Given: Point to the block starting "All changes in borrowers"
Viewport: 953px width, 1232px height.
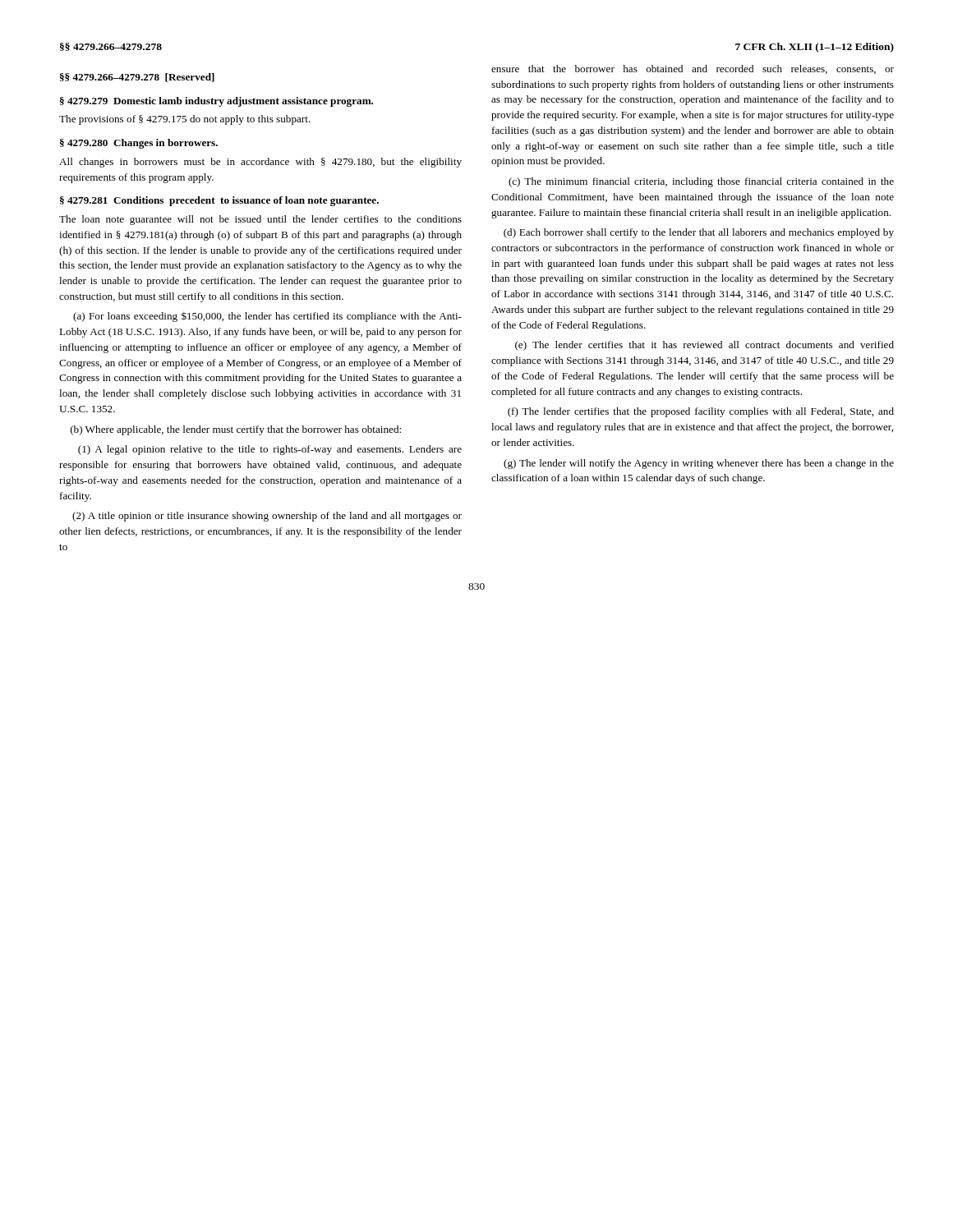Looking at the screenshot, I should point(260,169).
